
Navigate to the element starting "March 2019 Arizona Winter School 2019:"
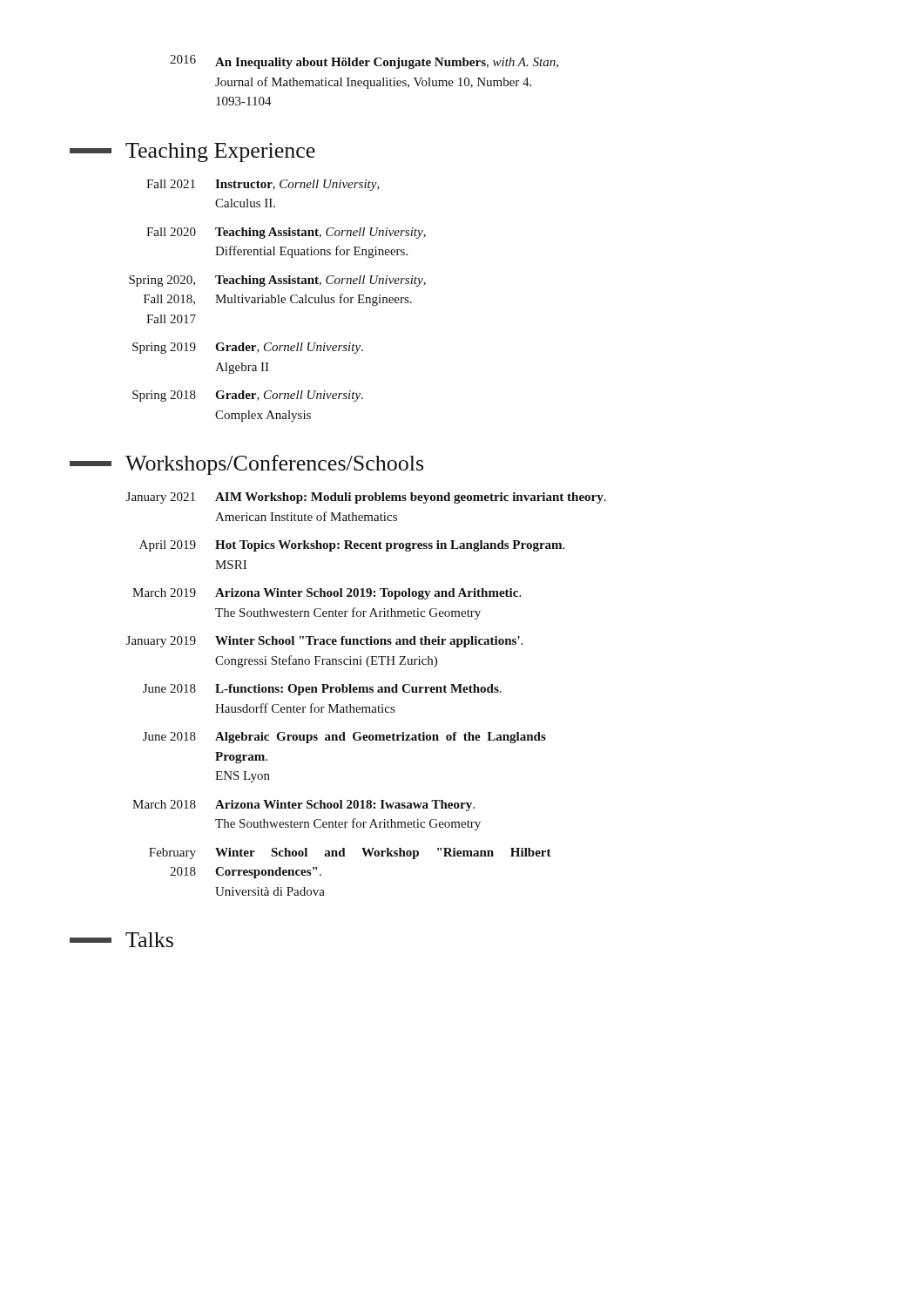coord(462,603)
